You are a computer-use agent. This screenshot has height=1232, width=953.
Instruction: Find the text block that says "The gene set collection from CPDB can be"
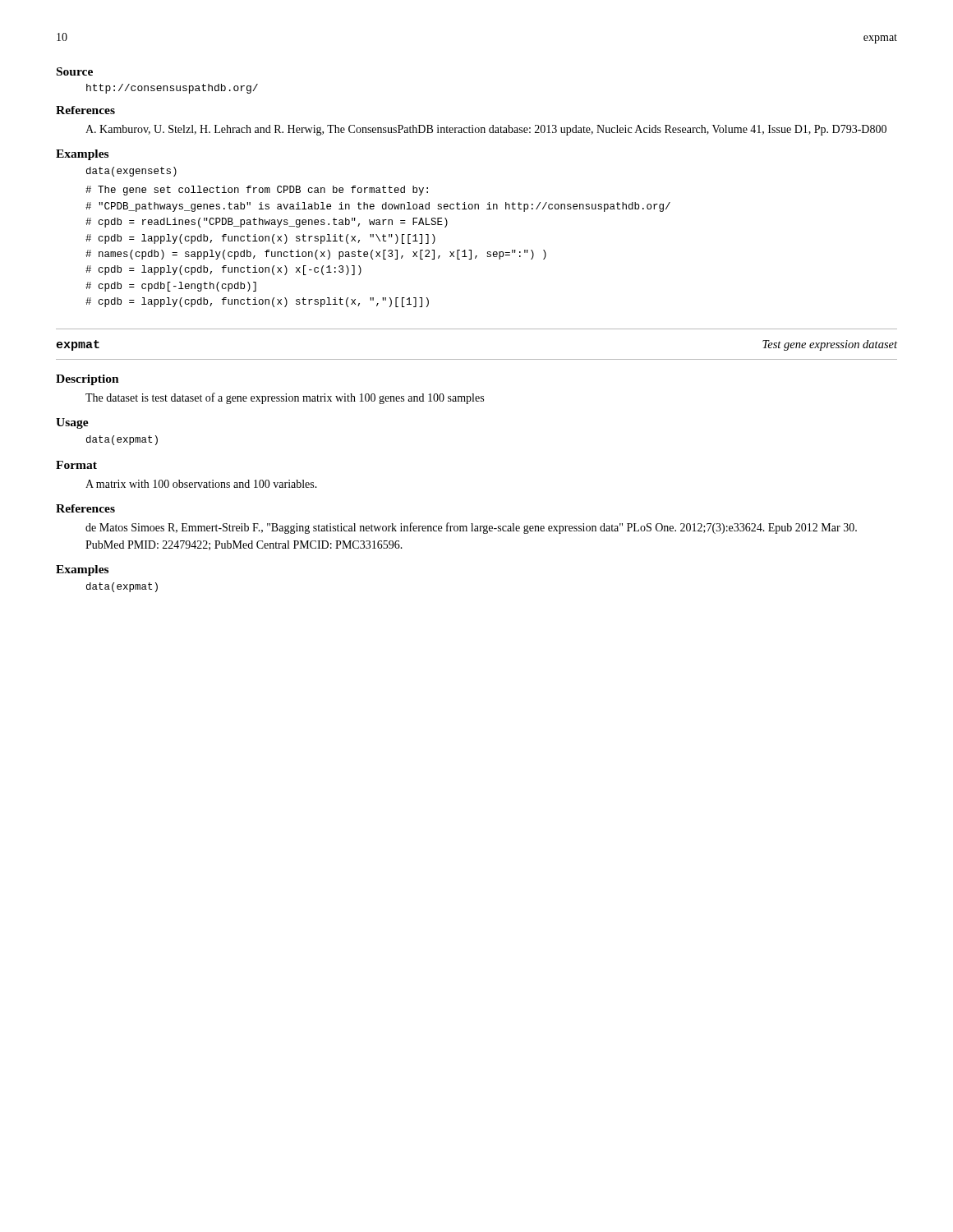point(378,247)
